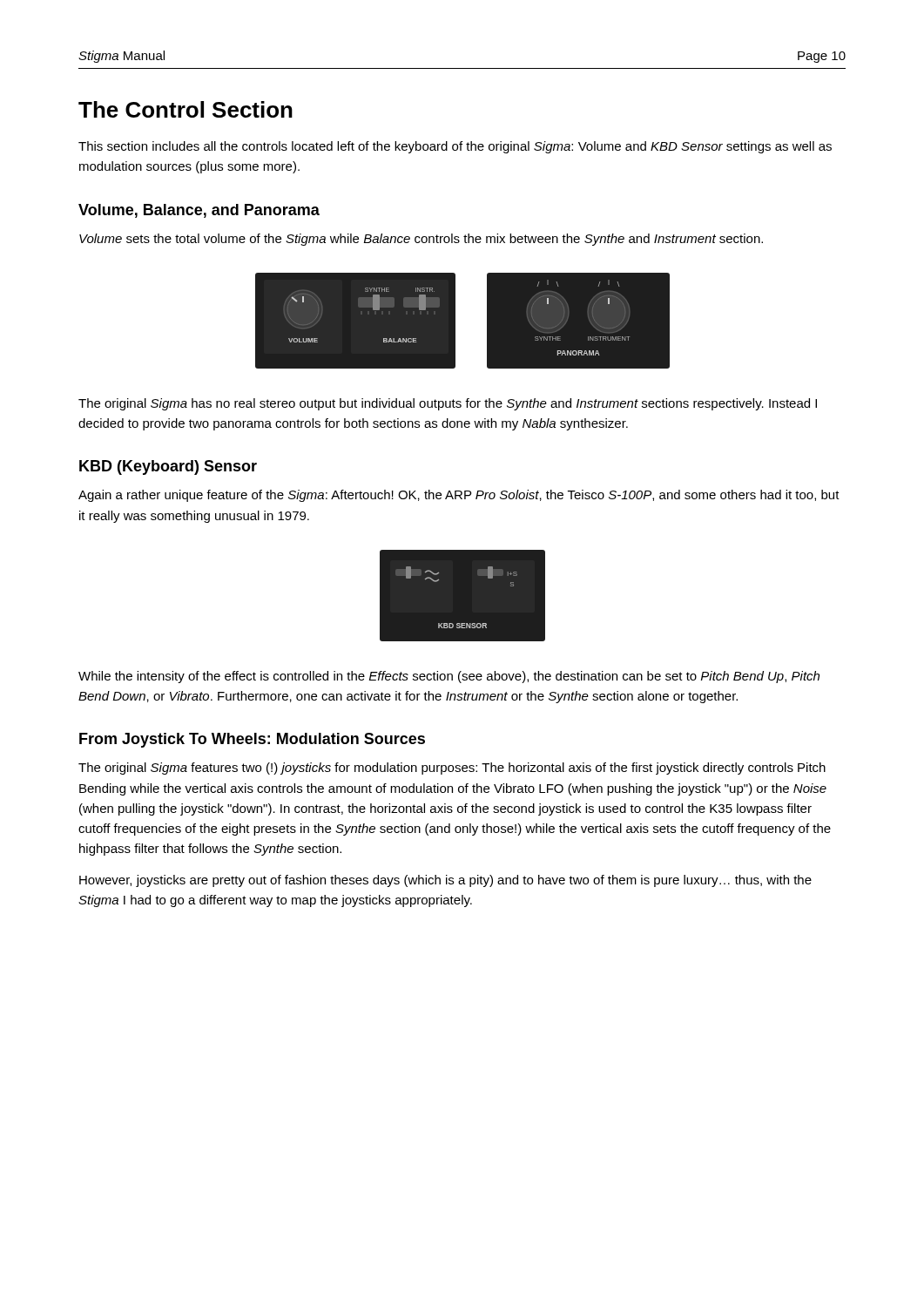The height and width of the screenshot is (1307, 924).
Task: Click on the text block starting "KBD (Keyboard) Sensor"
Action: 168,467
